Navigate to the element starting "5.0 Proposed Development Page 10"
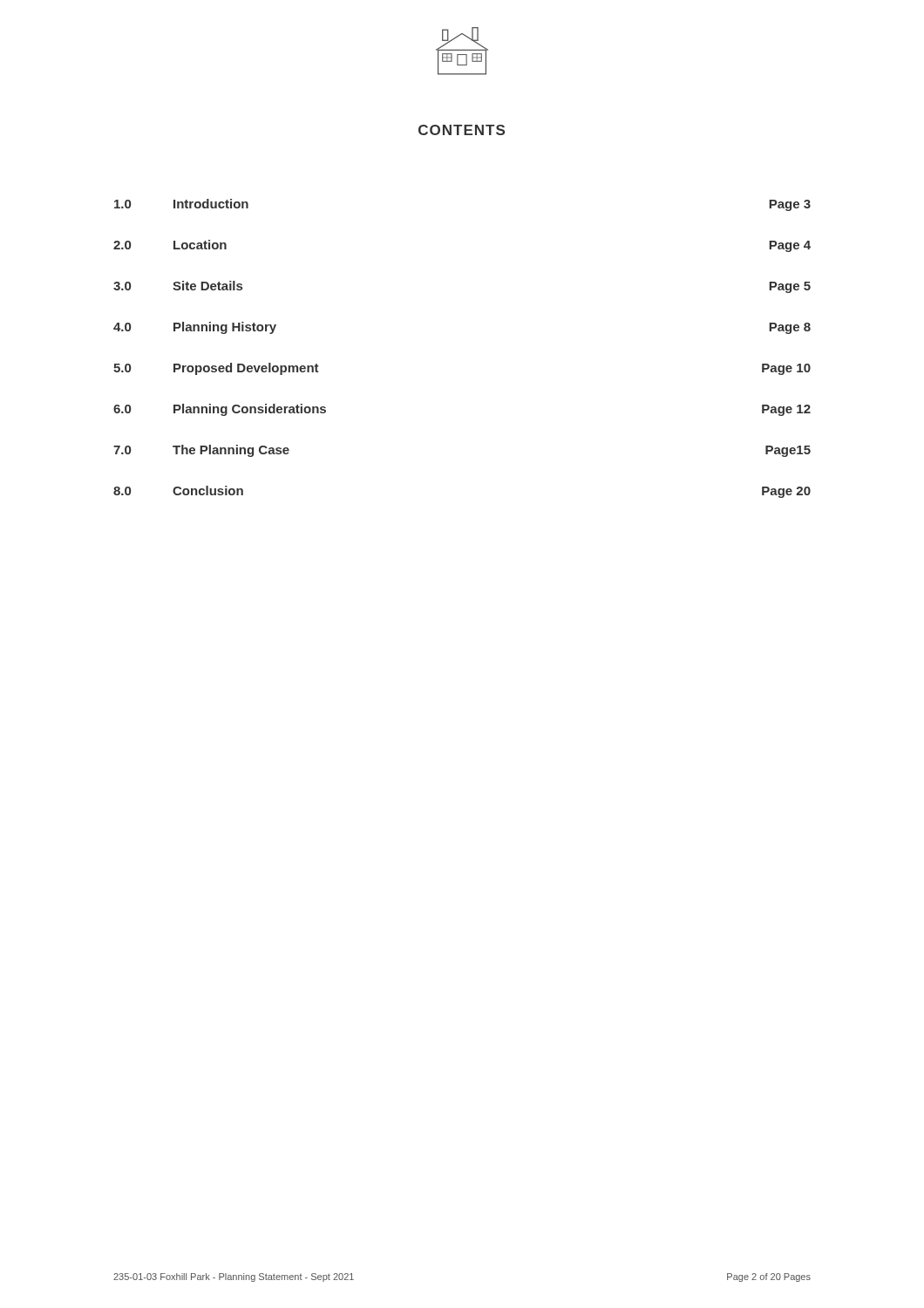 (x=243, y=370)
